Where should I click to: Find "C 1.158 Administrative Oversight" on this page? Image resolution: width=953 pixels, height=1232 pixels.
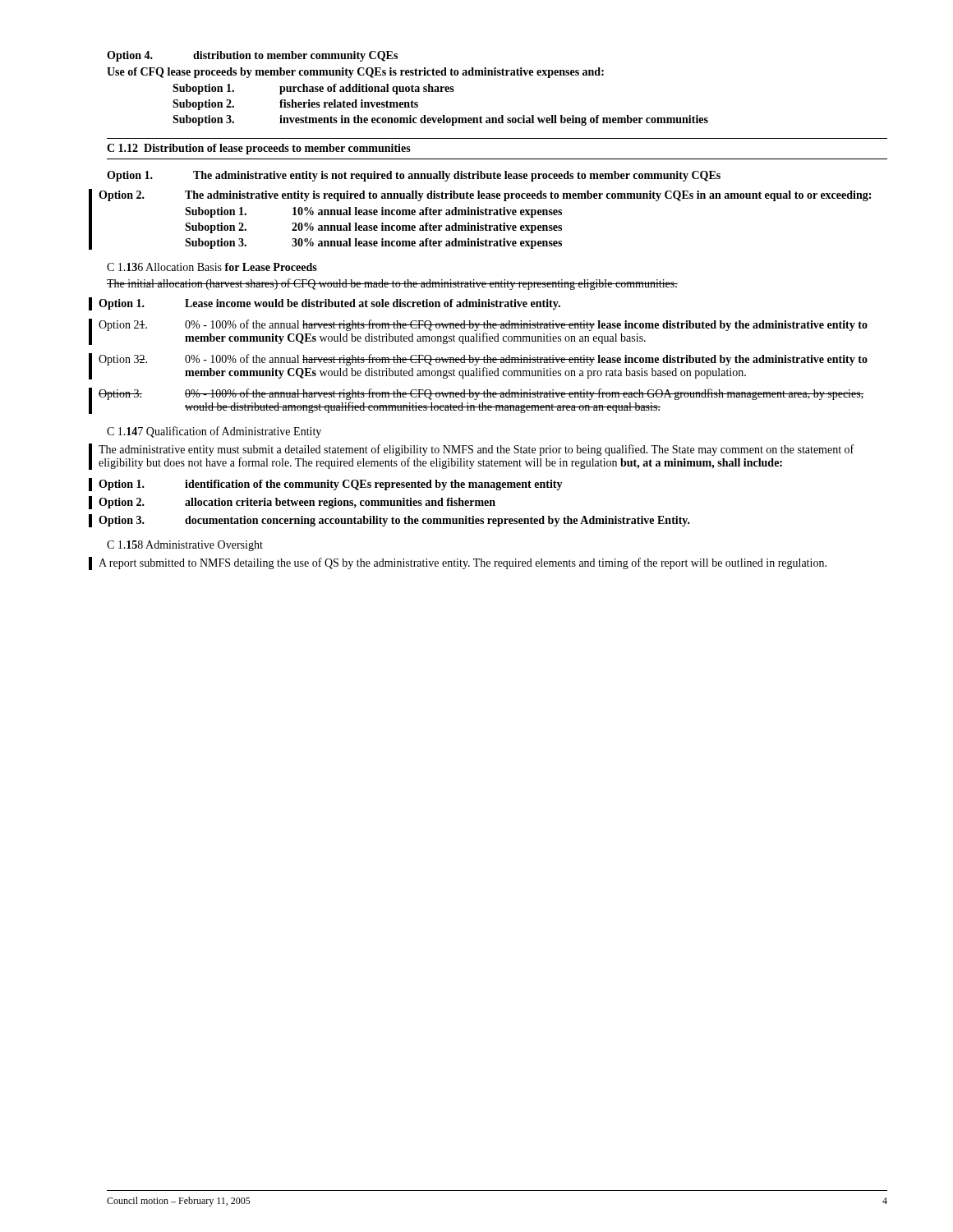pos(185,545)
